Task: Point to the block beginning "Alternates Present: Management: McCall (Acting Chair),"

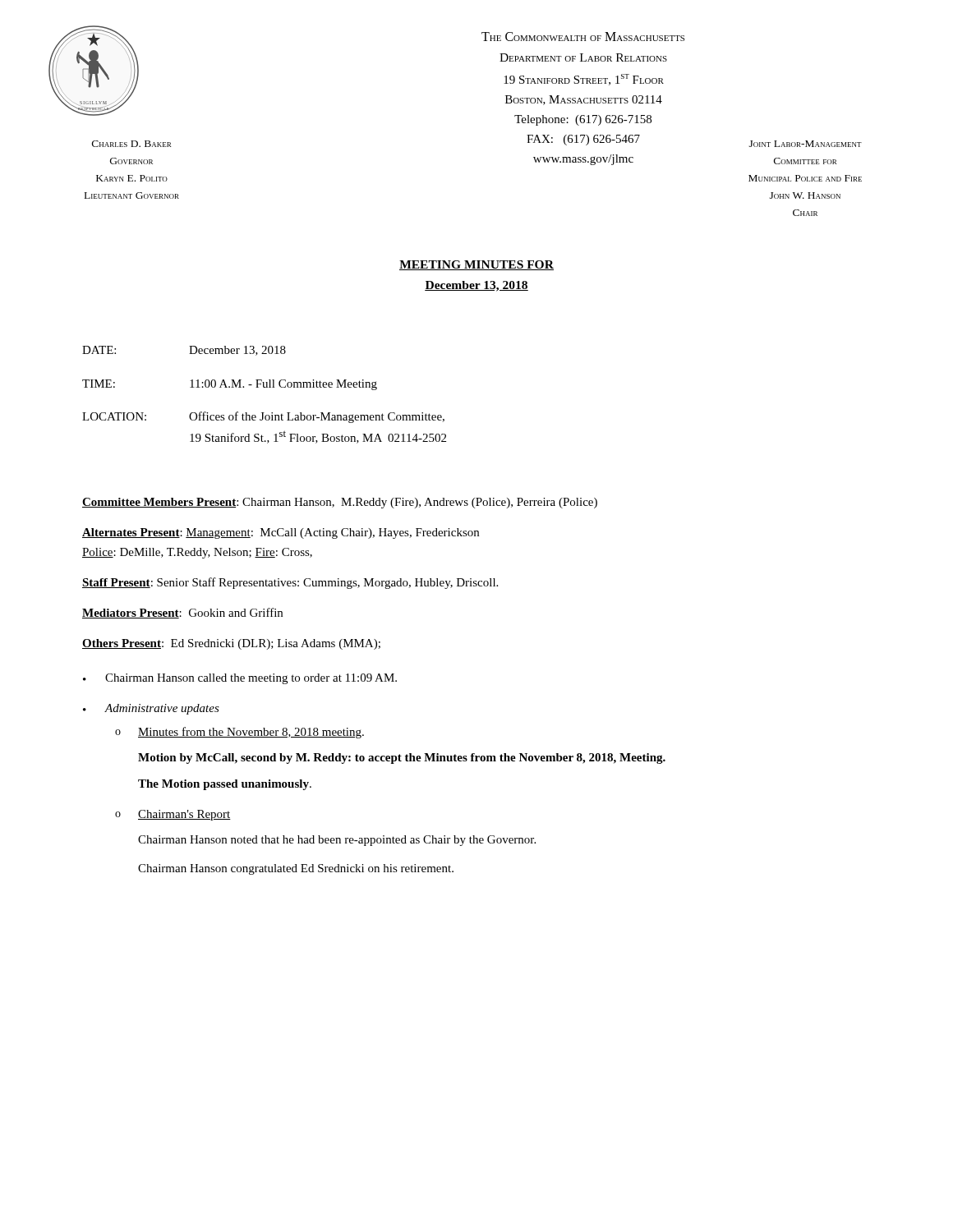Action: (x=281, y=542)
